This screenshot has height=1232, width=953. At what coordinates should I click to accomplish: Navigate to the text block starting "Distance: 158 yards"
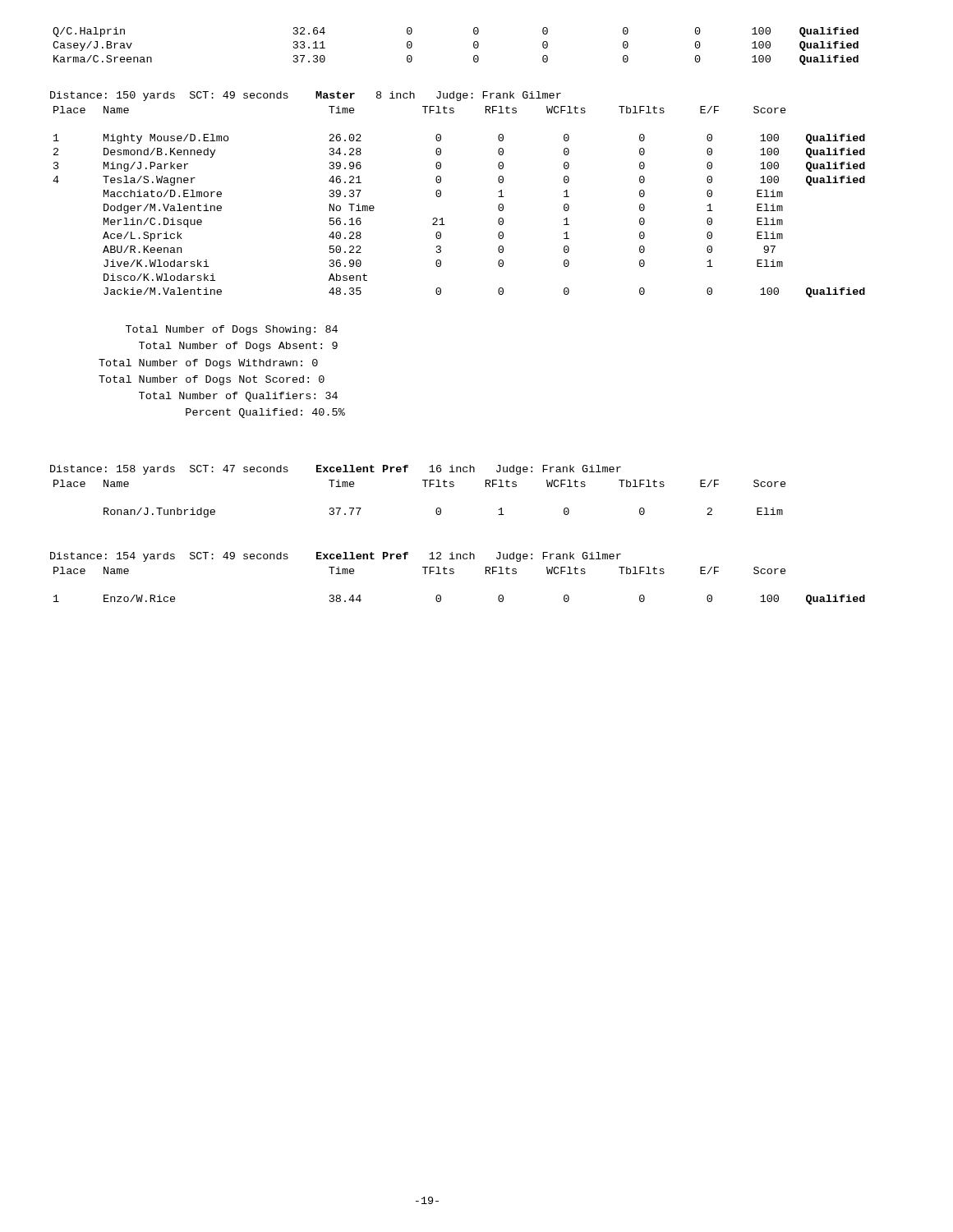tap(336, 469)
